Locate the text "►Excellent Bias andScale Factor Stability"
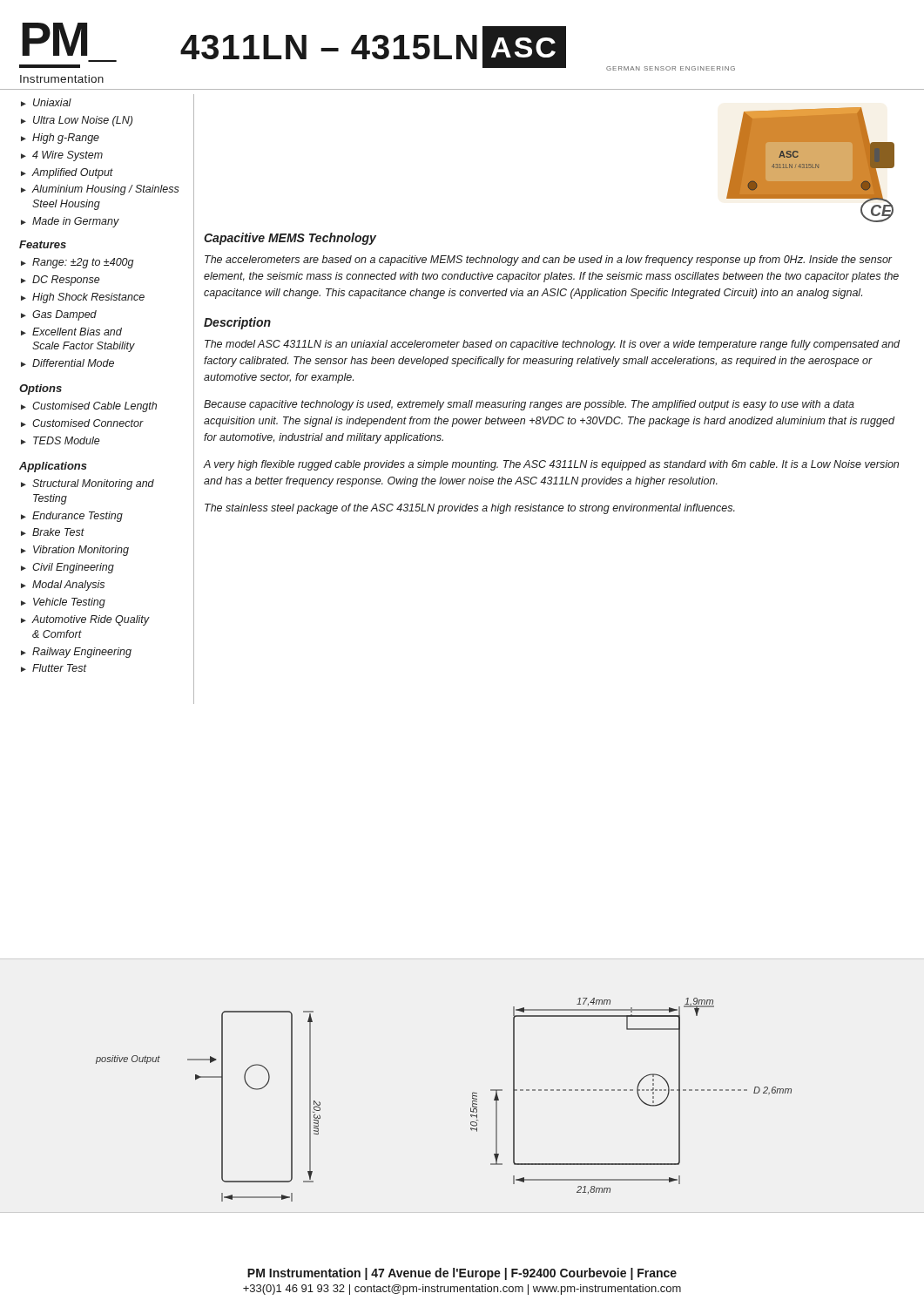The image size is (924, 1307). (x=77, y=339)
